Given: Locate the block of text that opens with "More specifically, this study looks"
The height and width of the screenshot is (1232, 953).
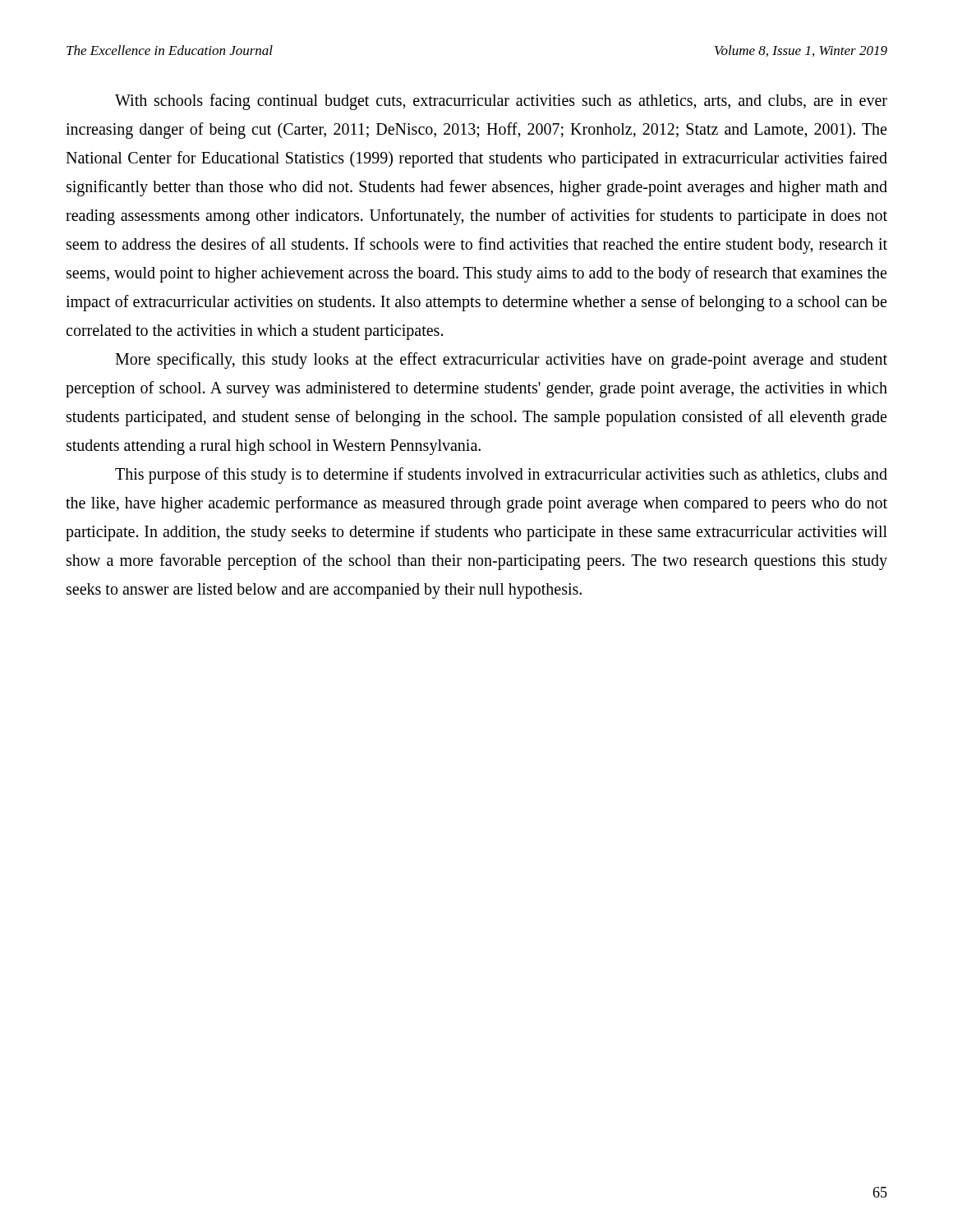Looking at the screenshot, I should [x=476, y=402].
